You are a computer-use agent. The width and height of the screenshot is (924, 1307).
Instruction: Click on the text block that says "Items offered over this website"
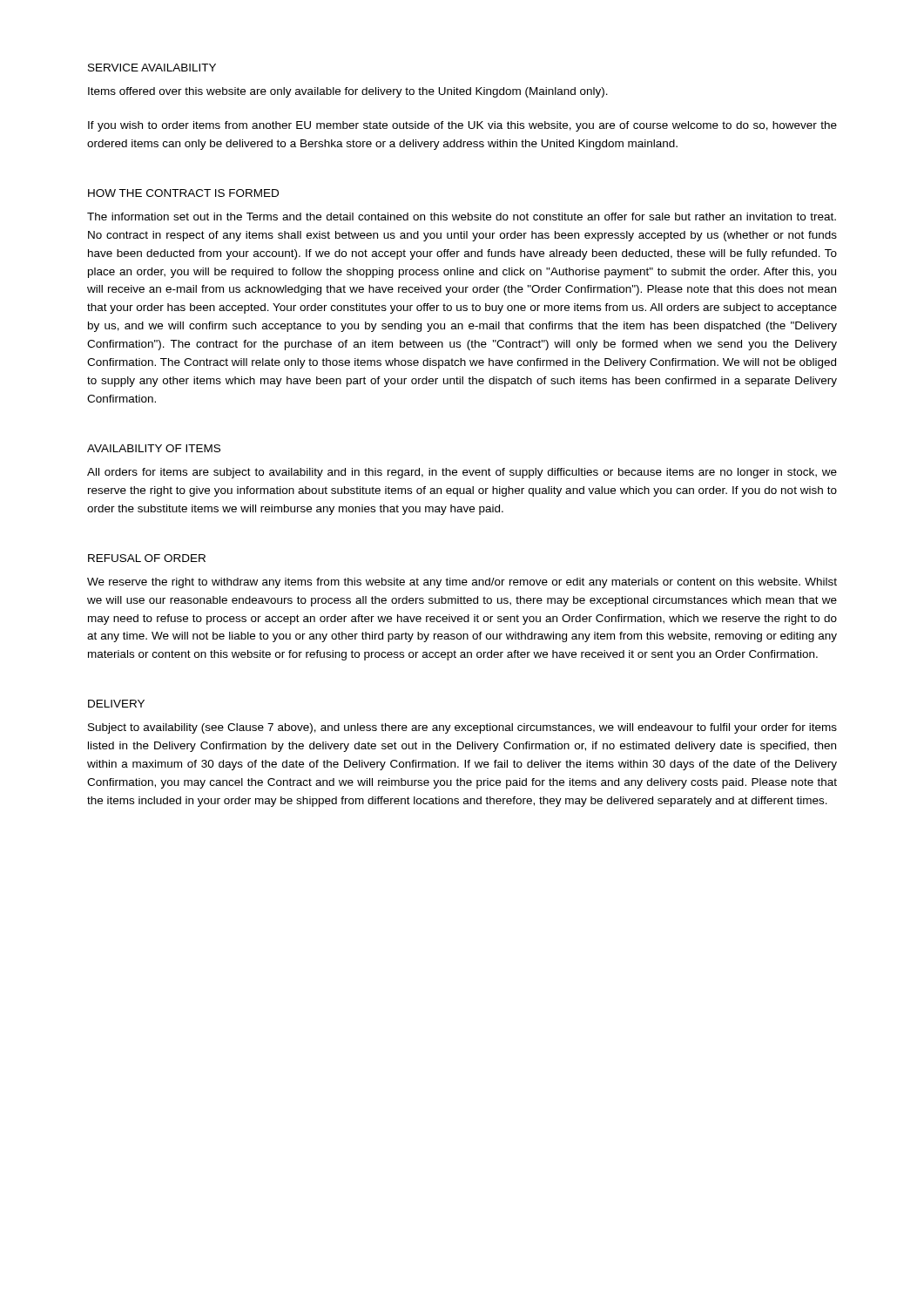coord(348,91)
